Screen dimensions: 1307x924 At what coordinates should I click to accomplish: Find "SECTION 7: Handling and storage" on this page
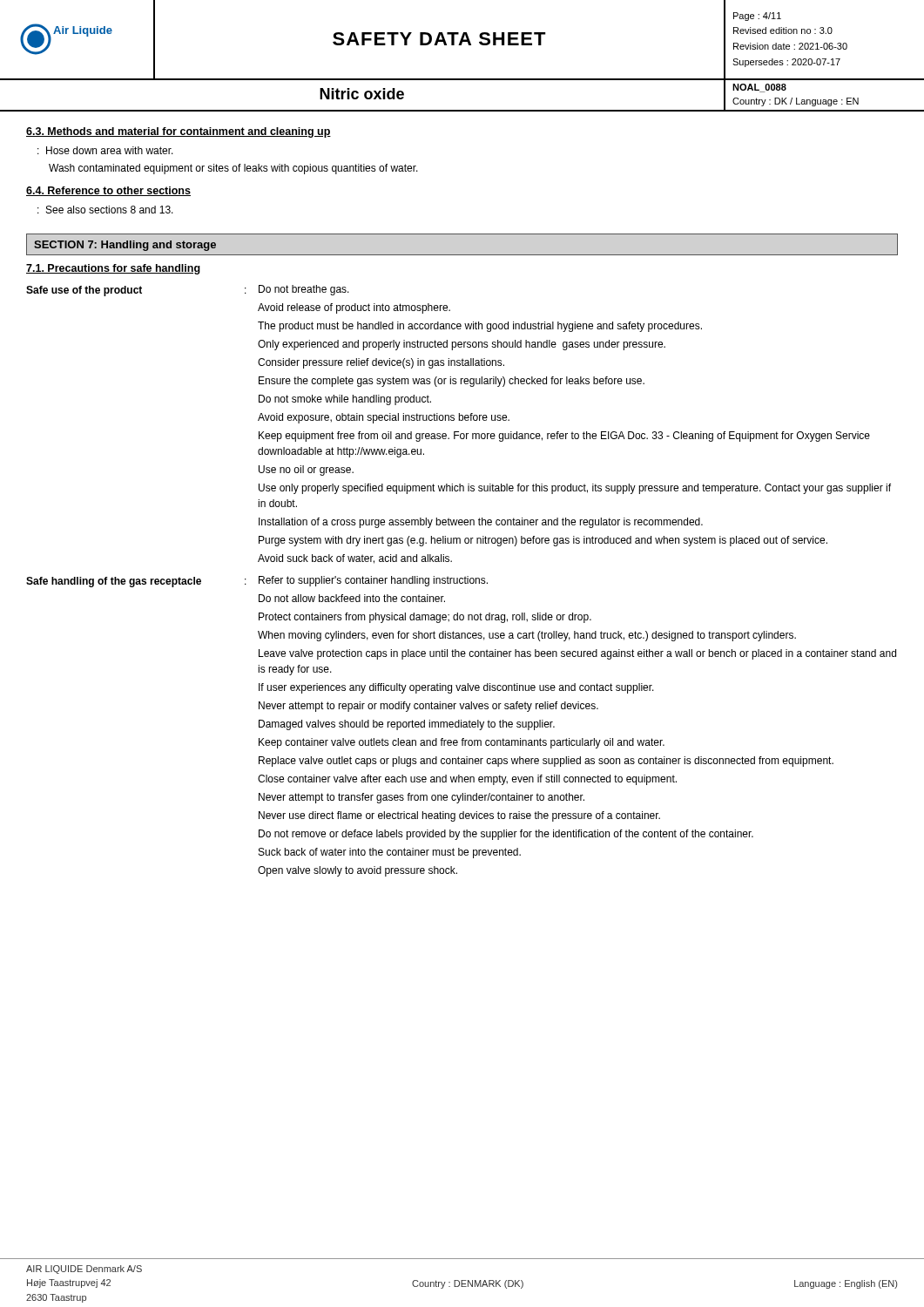tap(125, 244)
